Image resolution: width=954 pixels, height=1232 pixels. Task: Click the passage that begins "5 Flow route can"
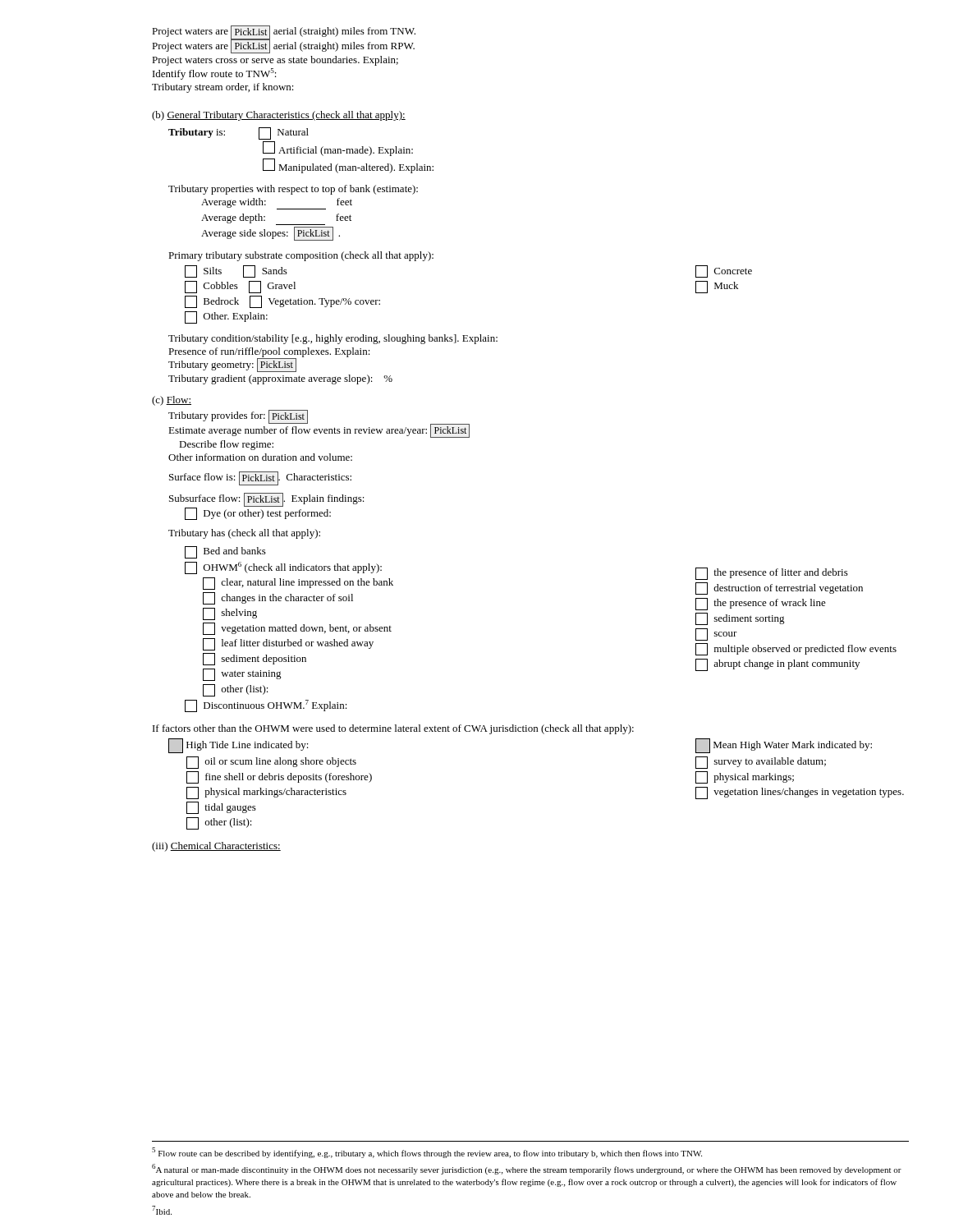pyautogui.click(x=427, y=1152)
